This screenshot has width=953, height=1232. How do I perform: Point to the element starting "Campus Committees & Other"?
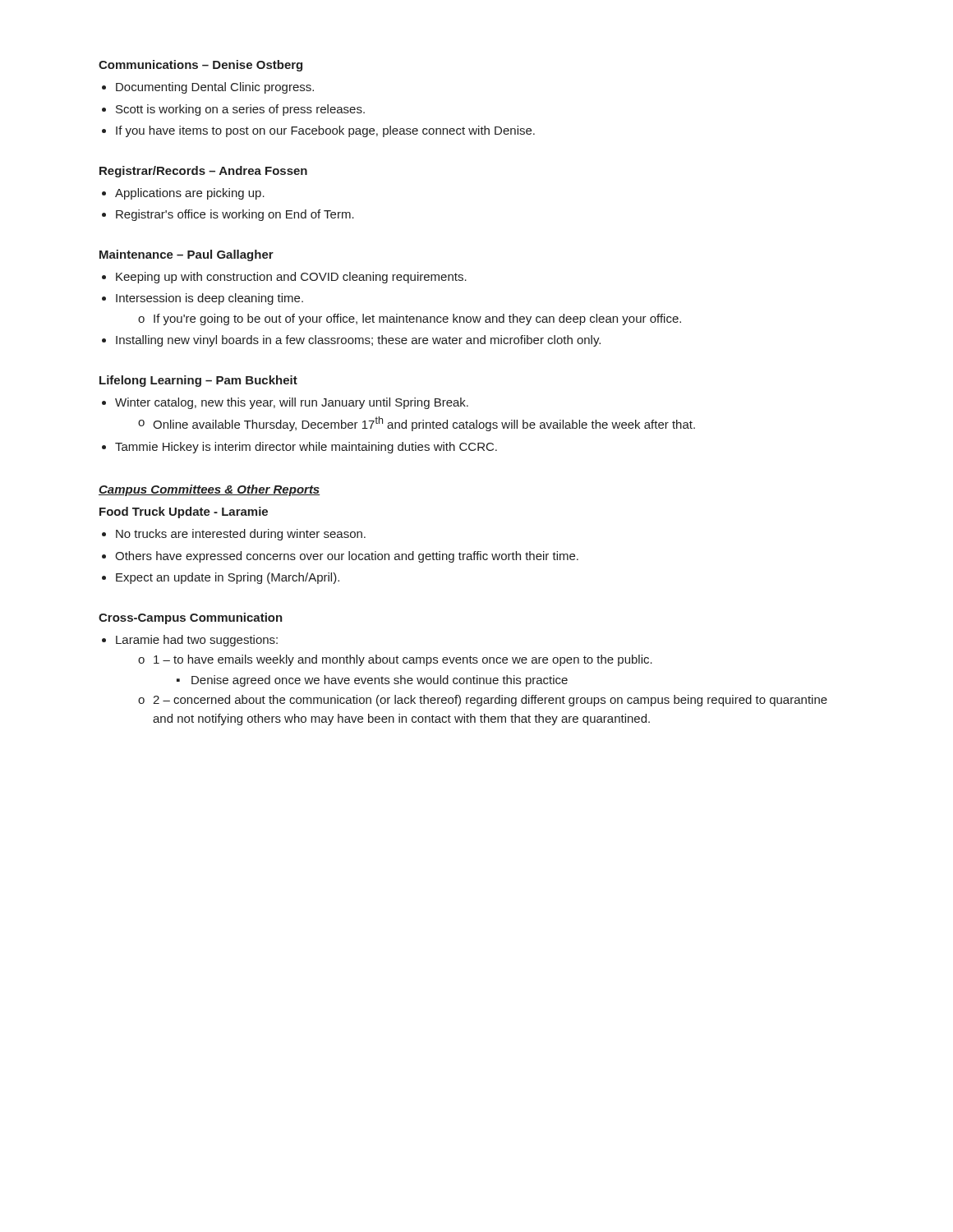pyautogui.click(x=209, y=489)
